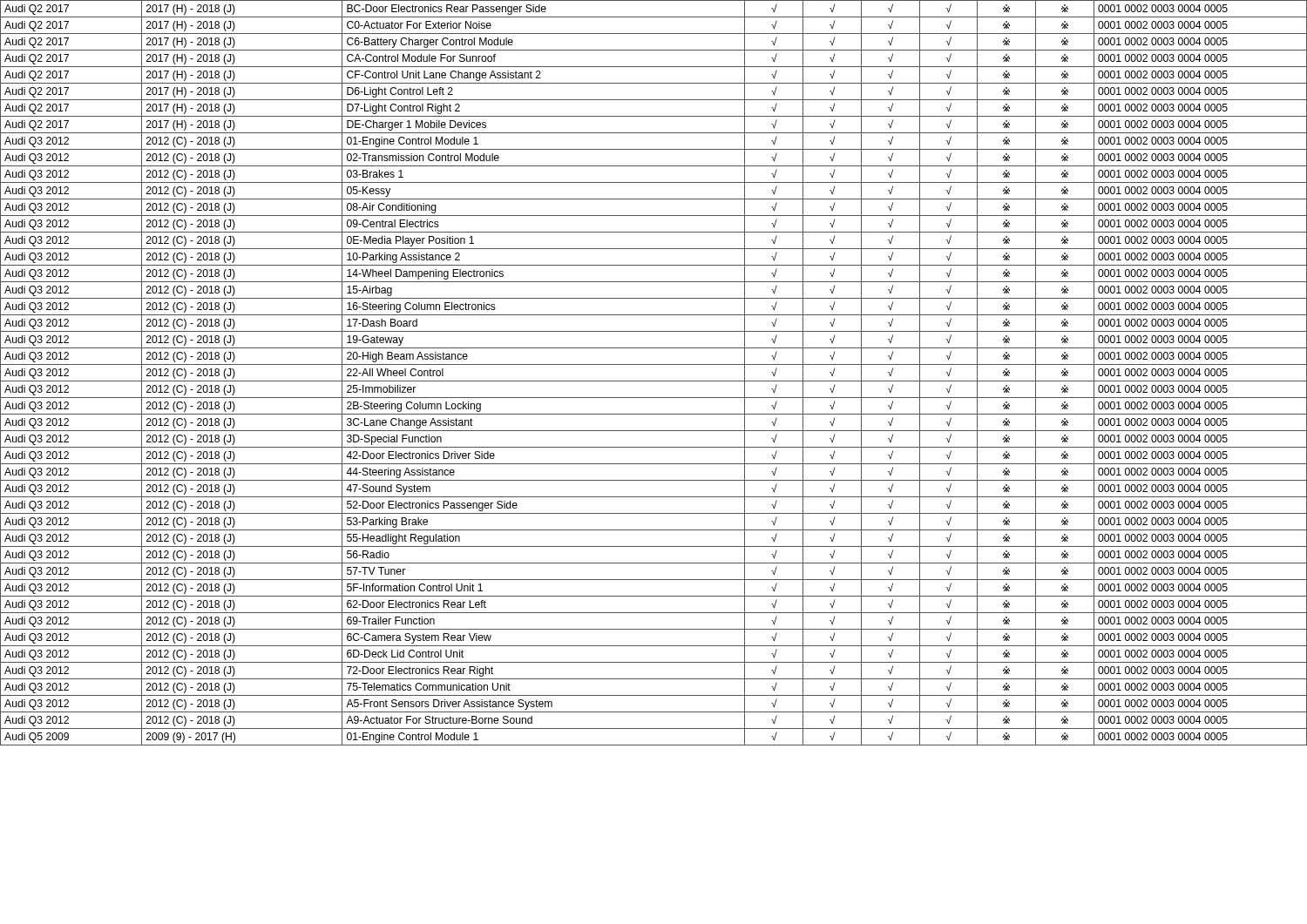Select the table that reads "5F-Information Control Unit 1"
Image resolution: width=1307 pixels, height=924 pixels.
click(654, 373)
